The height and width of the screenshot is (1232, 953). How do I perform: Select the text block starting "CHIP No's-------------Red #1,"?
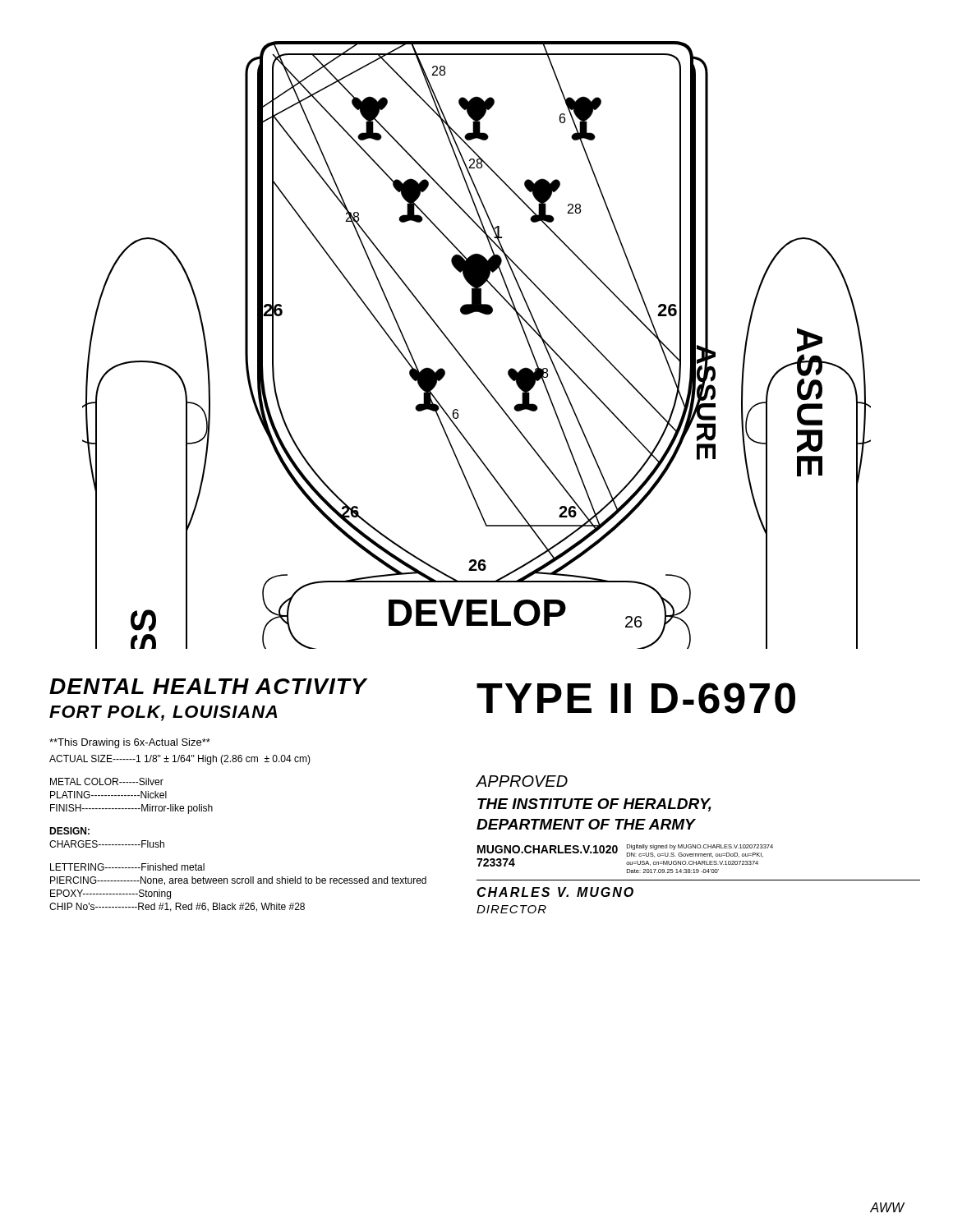[x=177, y=907]
